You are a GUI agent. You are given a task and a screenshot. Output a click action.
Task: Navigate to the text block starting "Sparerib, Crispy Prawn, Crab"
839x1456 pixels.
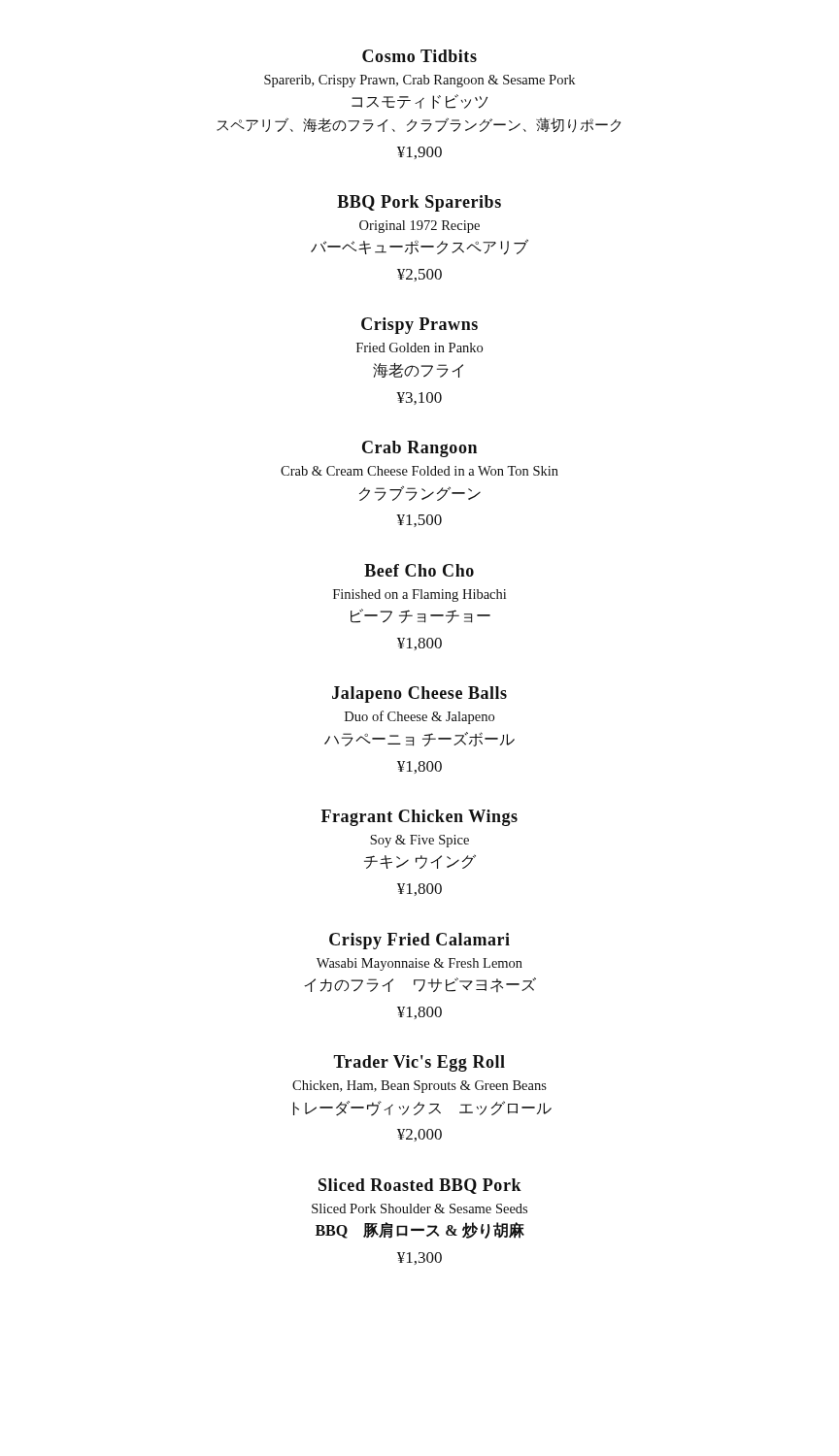coord(420,117)
